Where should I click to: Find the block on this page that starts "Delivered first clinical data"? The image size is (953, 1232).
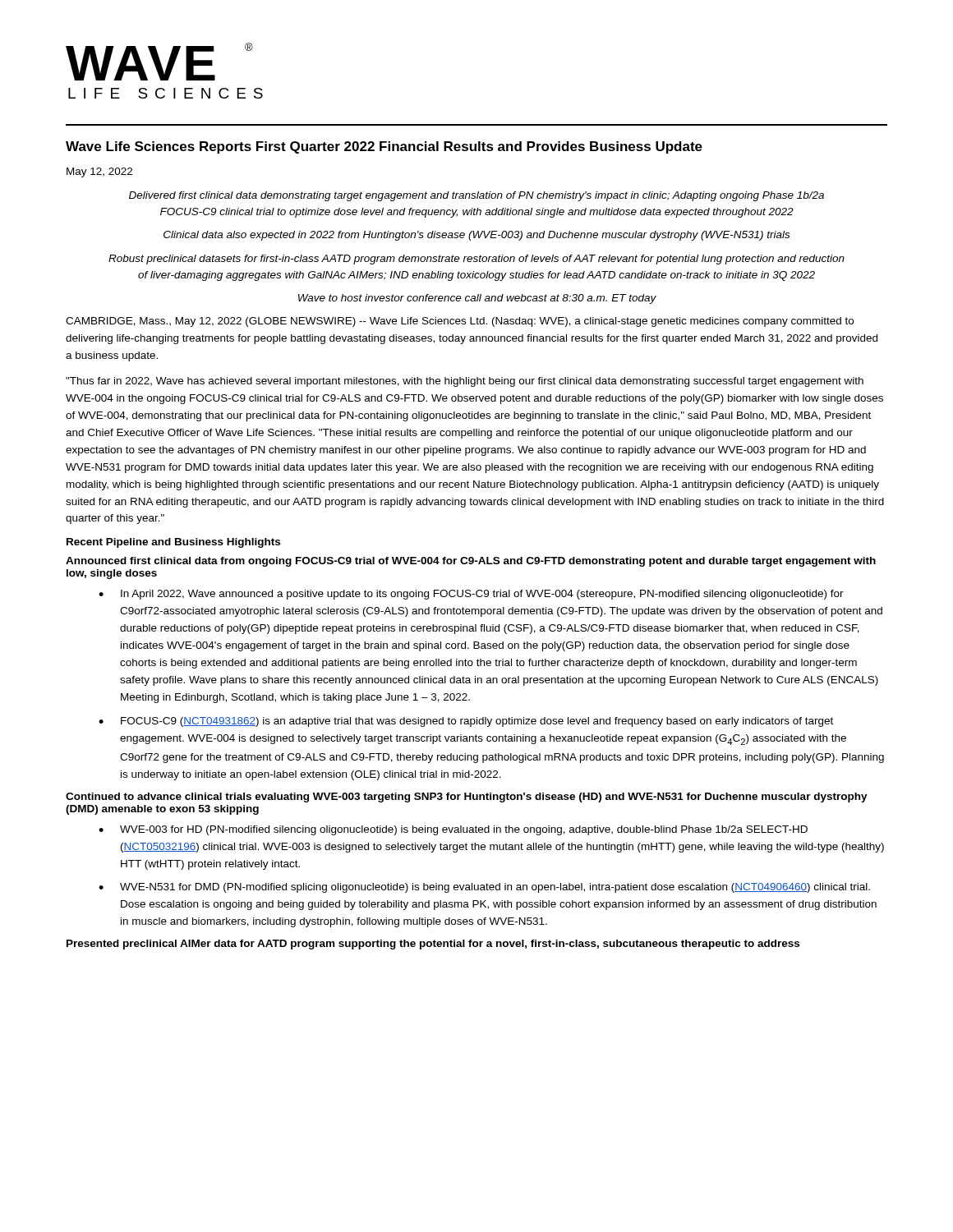click(x=476, y=203)
